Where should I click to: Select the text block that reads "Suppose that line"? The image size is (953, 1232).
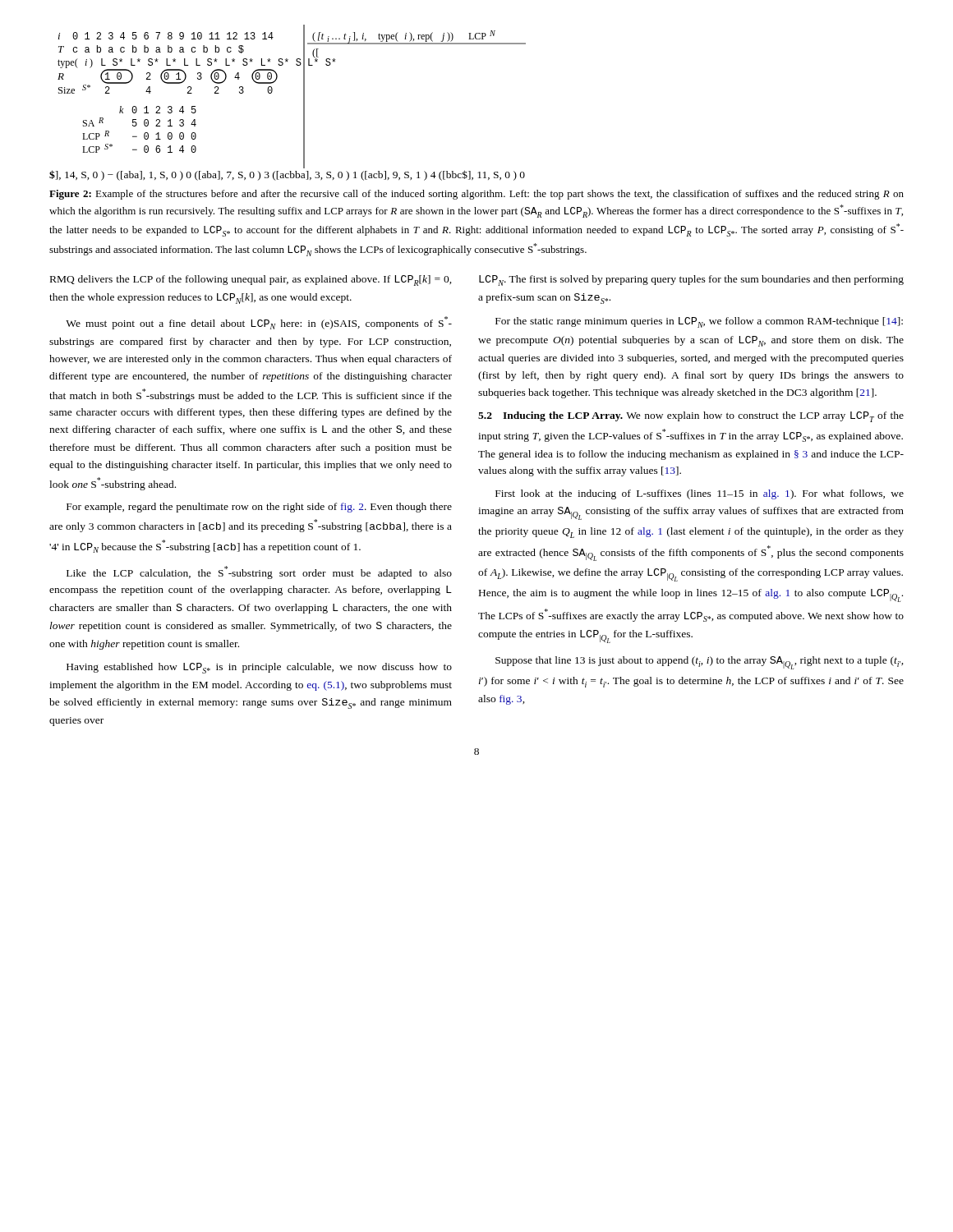coord(691,680)
